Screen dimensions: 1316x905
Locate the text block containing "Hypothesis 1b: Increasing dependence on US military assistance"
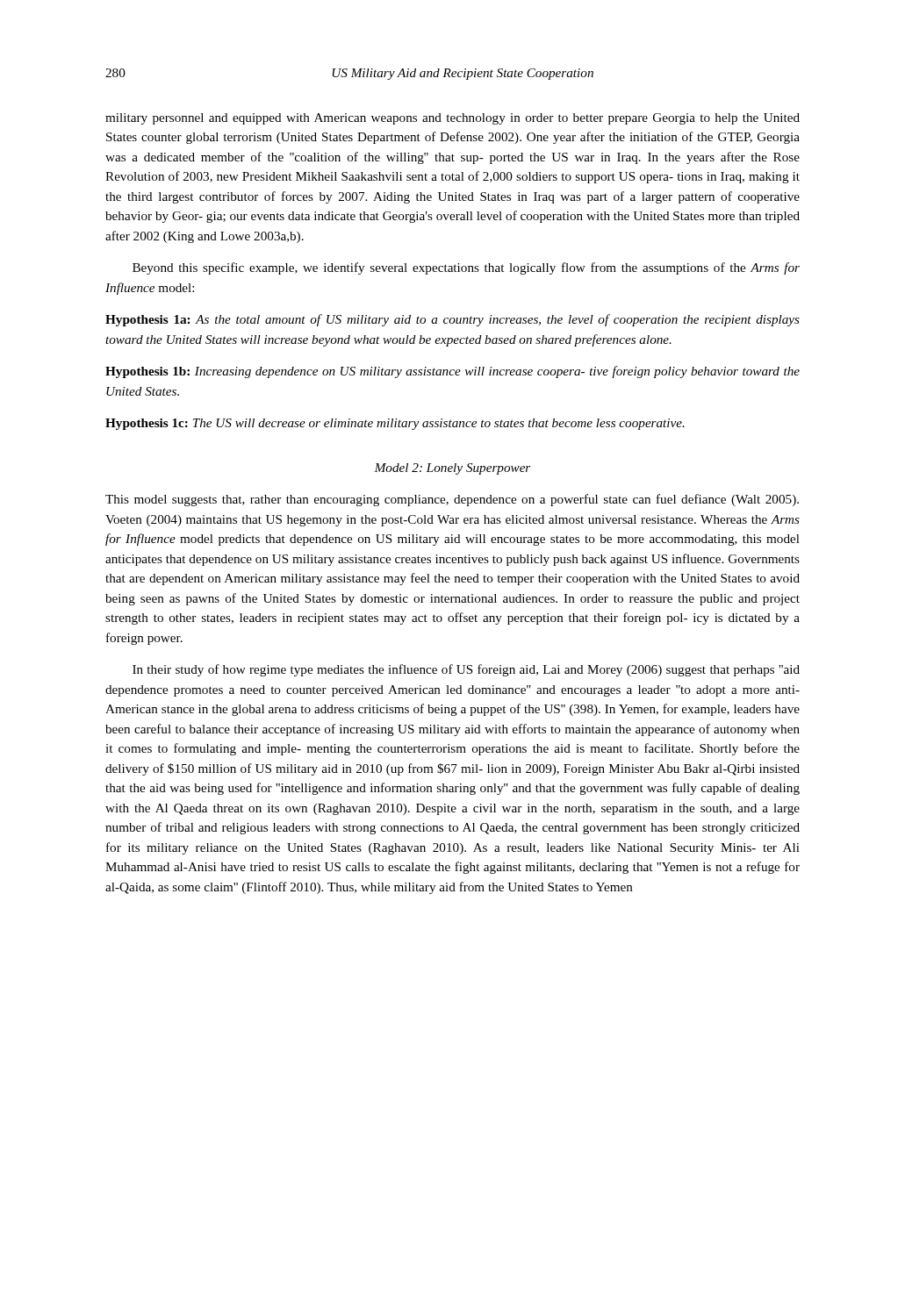point(452,381)
